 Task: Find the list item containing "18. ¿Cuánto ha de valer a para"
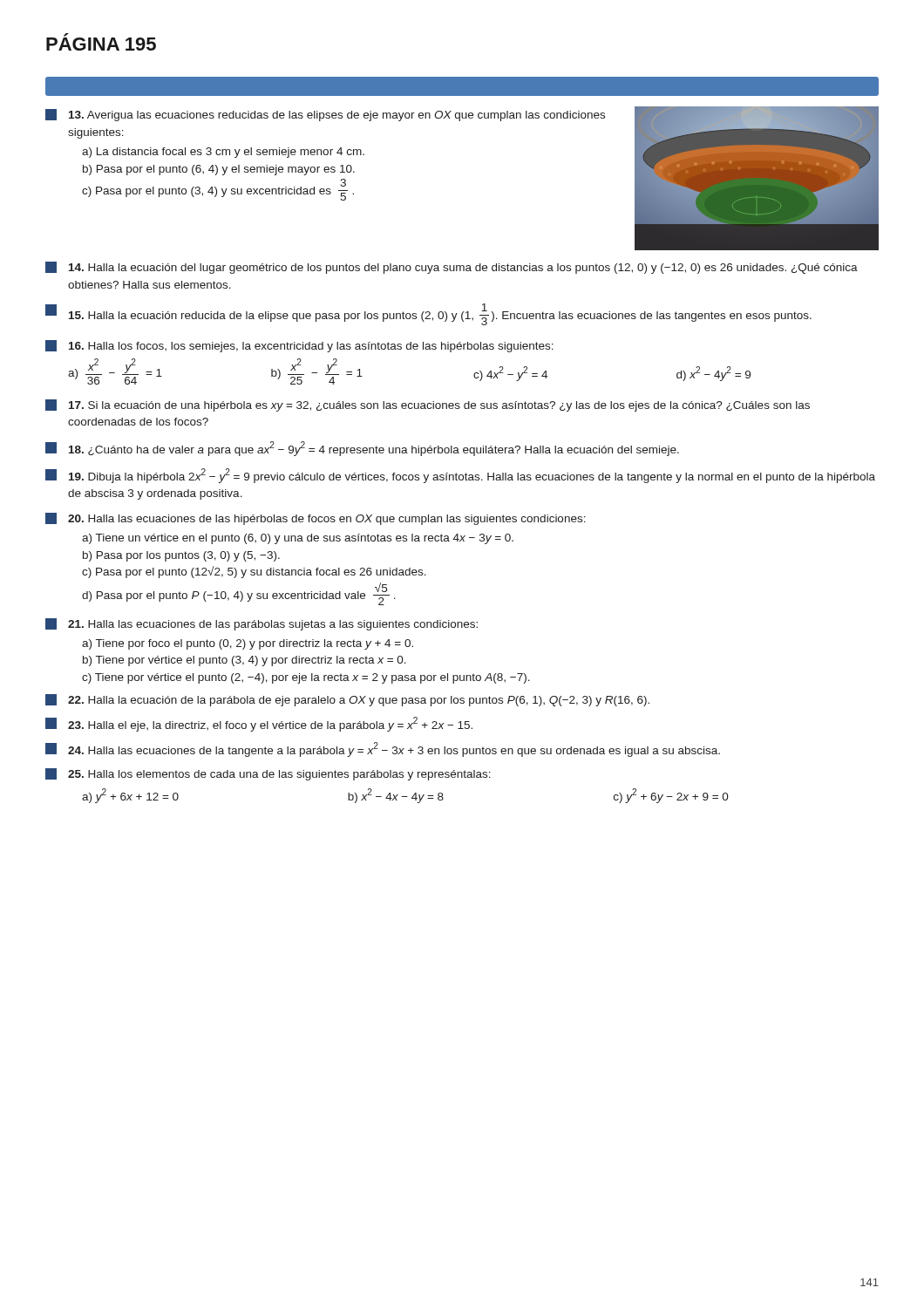(363, 448)
